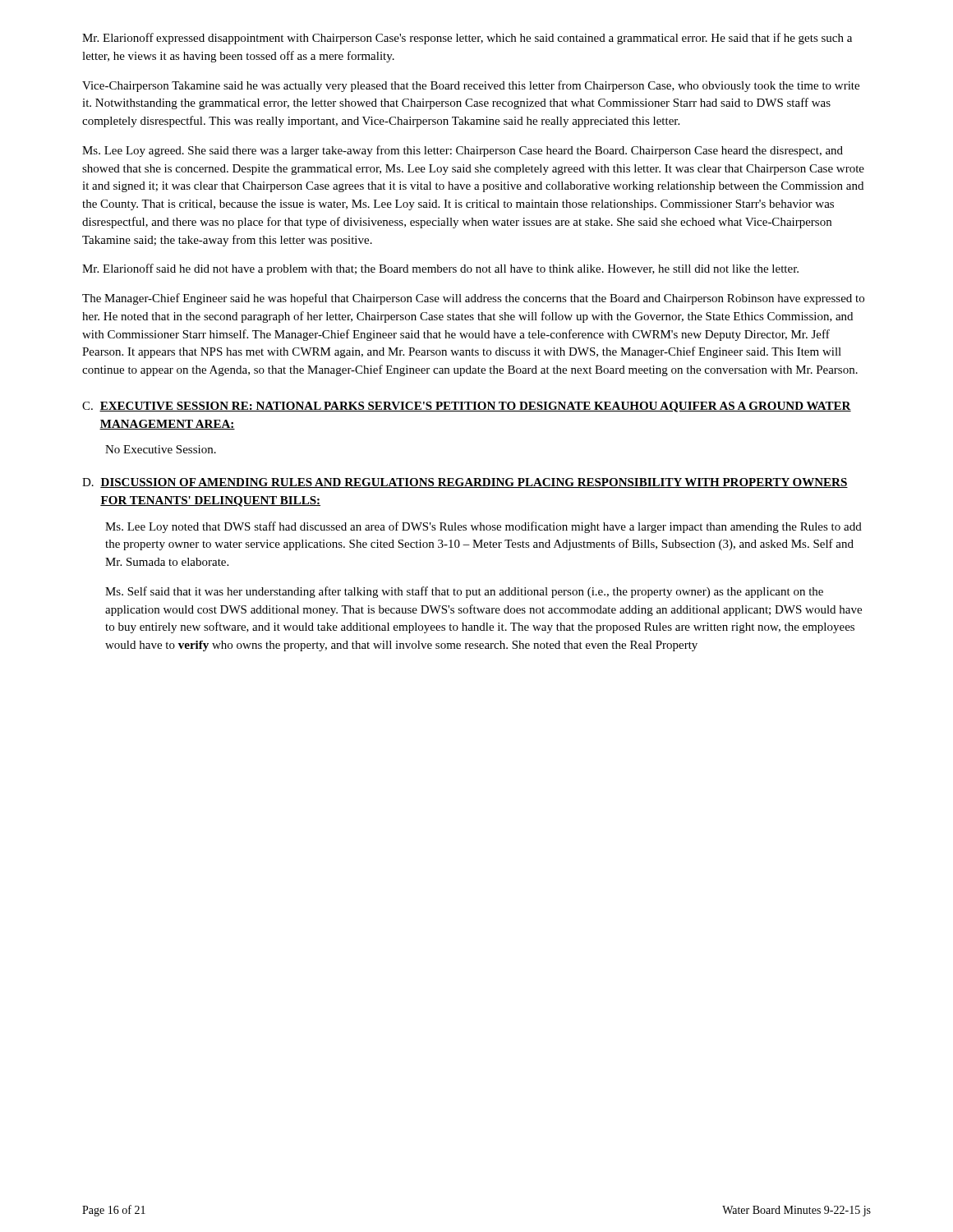Point to the block starting "Mr. Elarionoff expressed disappointment"
This screenshot has width=953, height=1232.
tap(467, 47)
